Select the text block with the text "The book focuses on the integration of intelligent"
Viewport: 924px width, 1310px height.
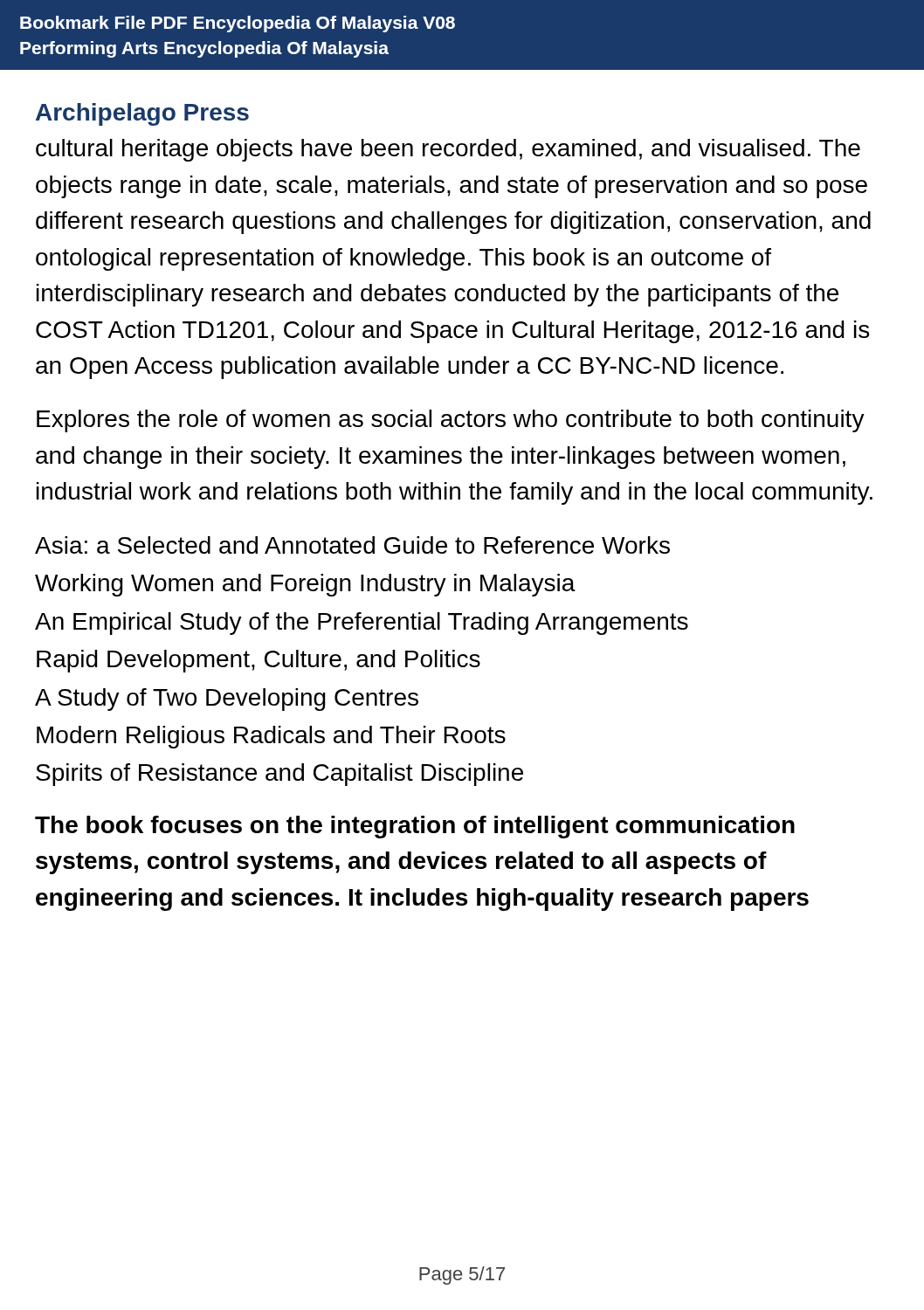(422, 861)
